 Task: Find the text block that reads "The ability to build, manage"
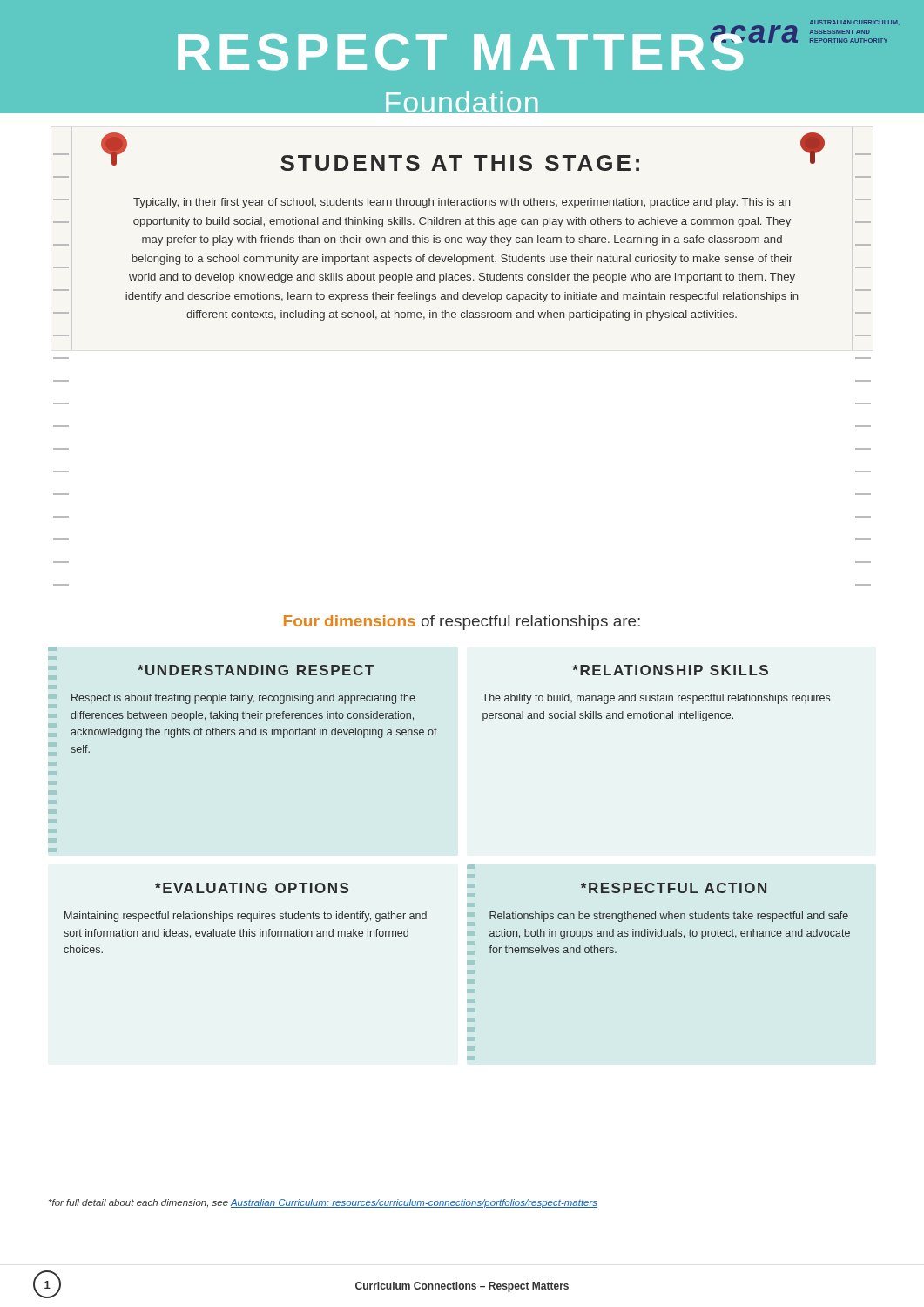click(656, 706)
